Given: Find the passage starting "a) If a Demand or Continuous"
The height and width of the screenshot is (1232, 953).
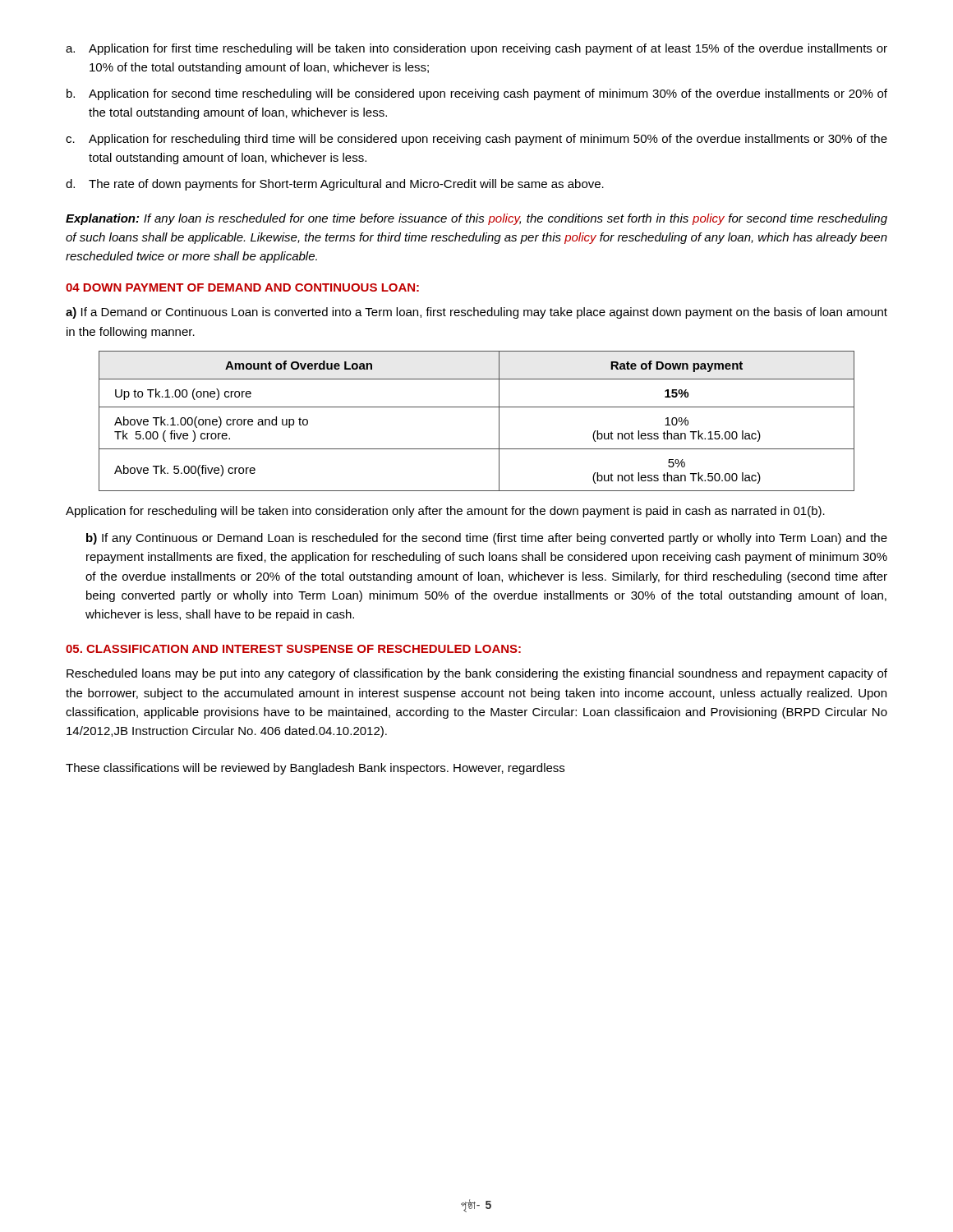Looking at the screenshot, I should coord(476,321).
